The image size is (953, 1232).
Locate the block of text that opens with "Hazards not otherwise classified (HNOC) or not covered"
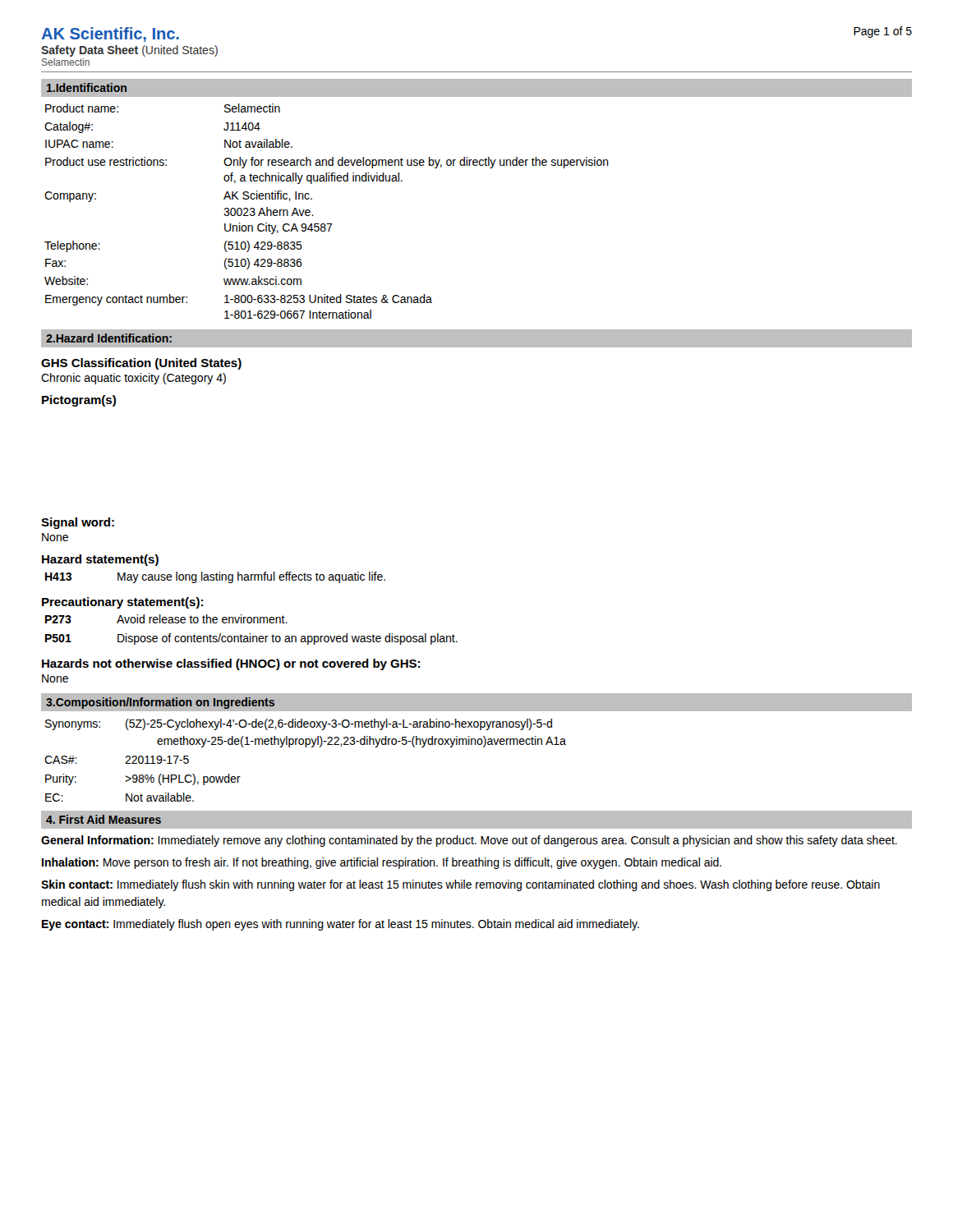coord(231,664)
